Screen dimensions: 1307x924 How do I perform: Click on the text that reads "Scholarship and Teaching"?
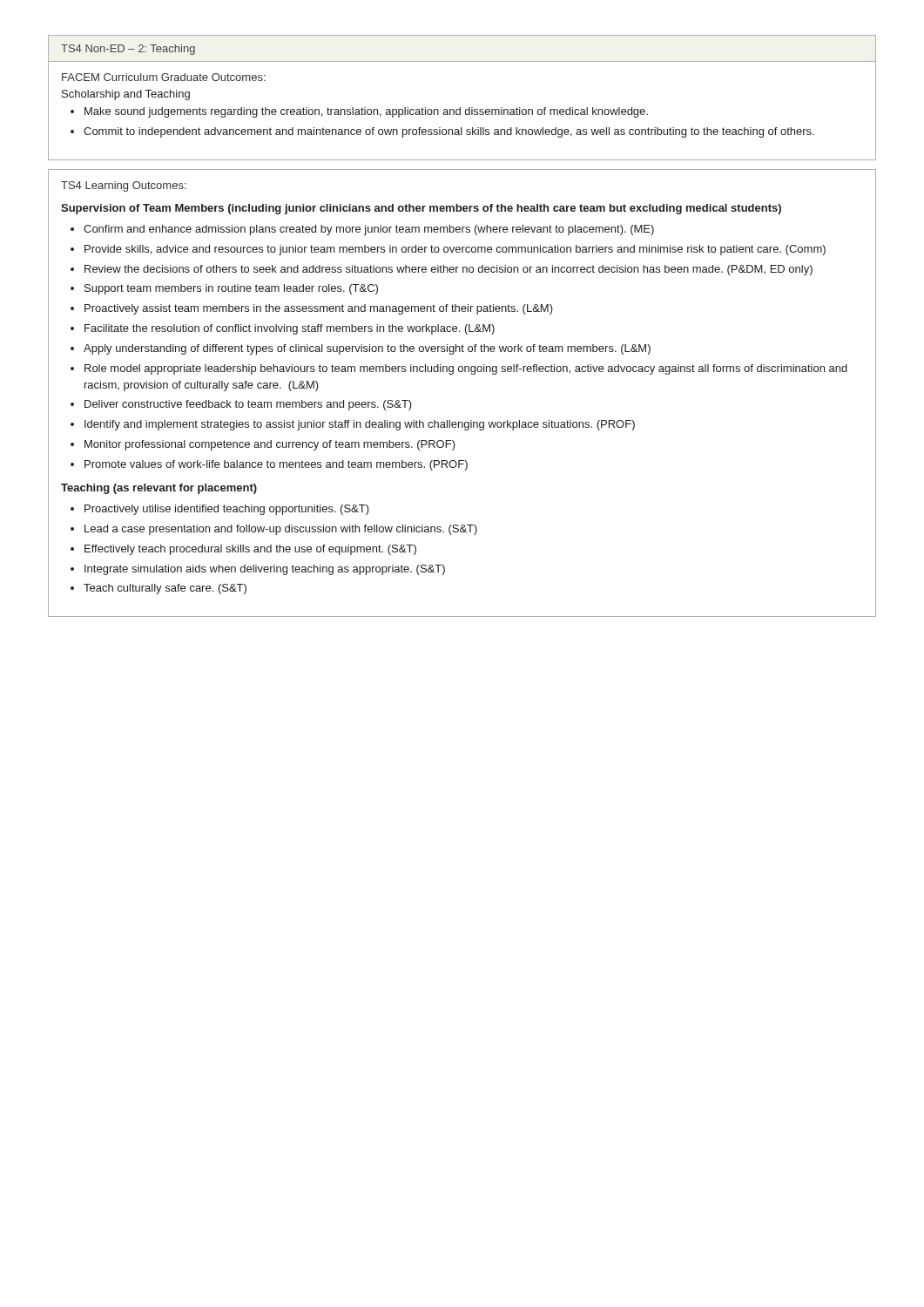[126, 94]
